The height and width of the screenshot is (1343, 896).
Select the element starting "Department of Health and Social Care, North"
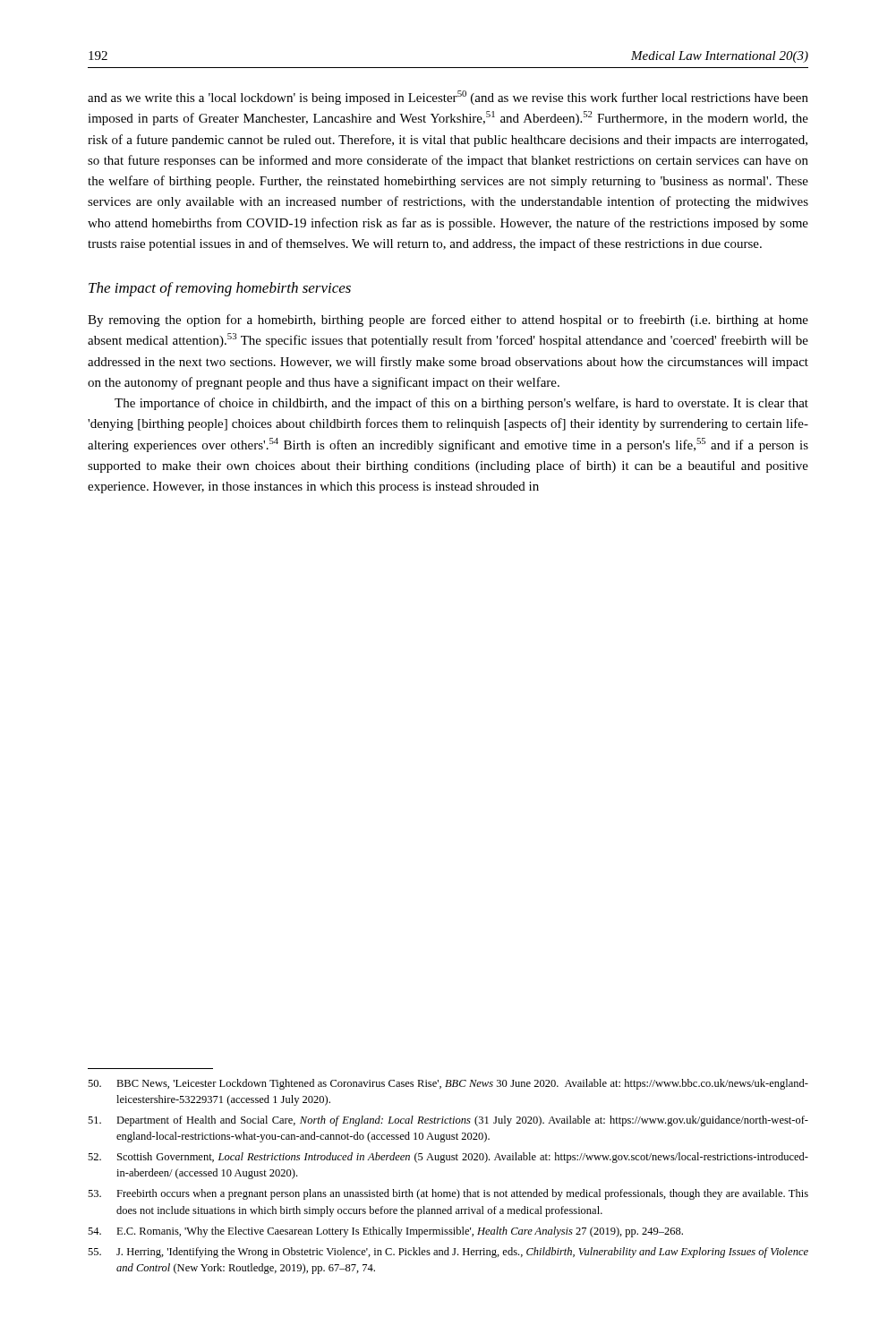pyautogui.click(x=448, y=1128)
